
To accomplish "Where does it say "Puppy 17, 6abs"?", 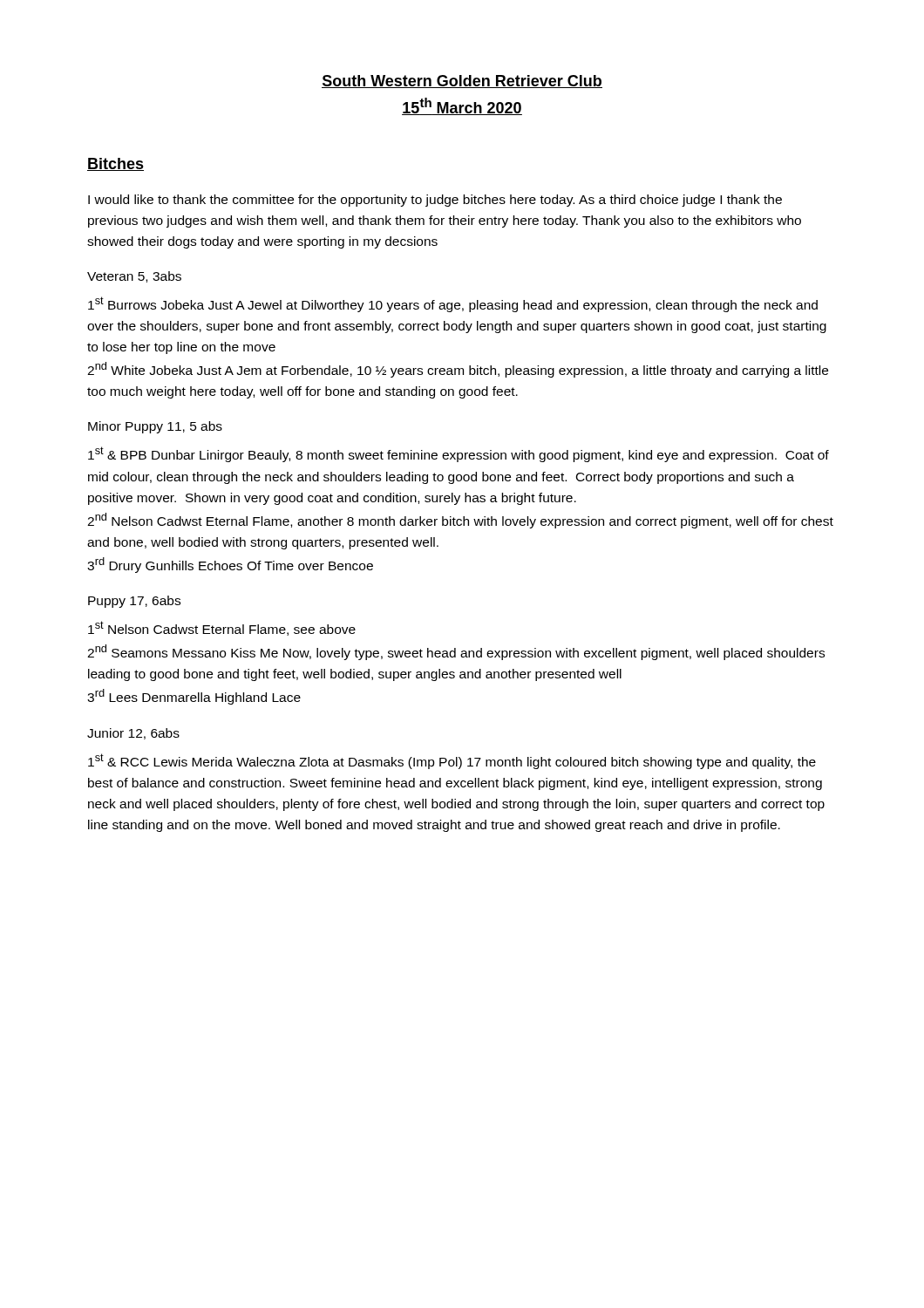I will coord(134,600).
